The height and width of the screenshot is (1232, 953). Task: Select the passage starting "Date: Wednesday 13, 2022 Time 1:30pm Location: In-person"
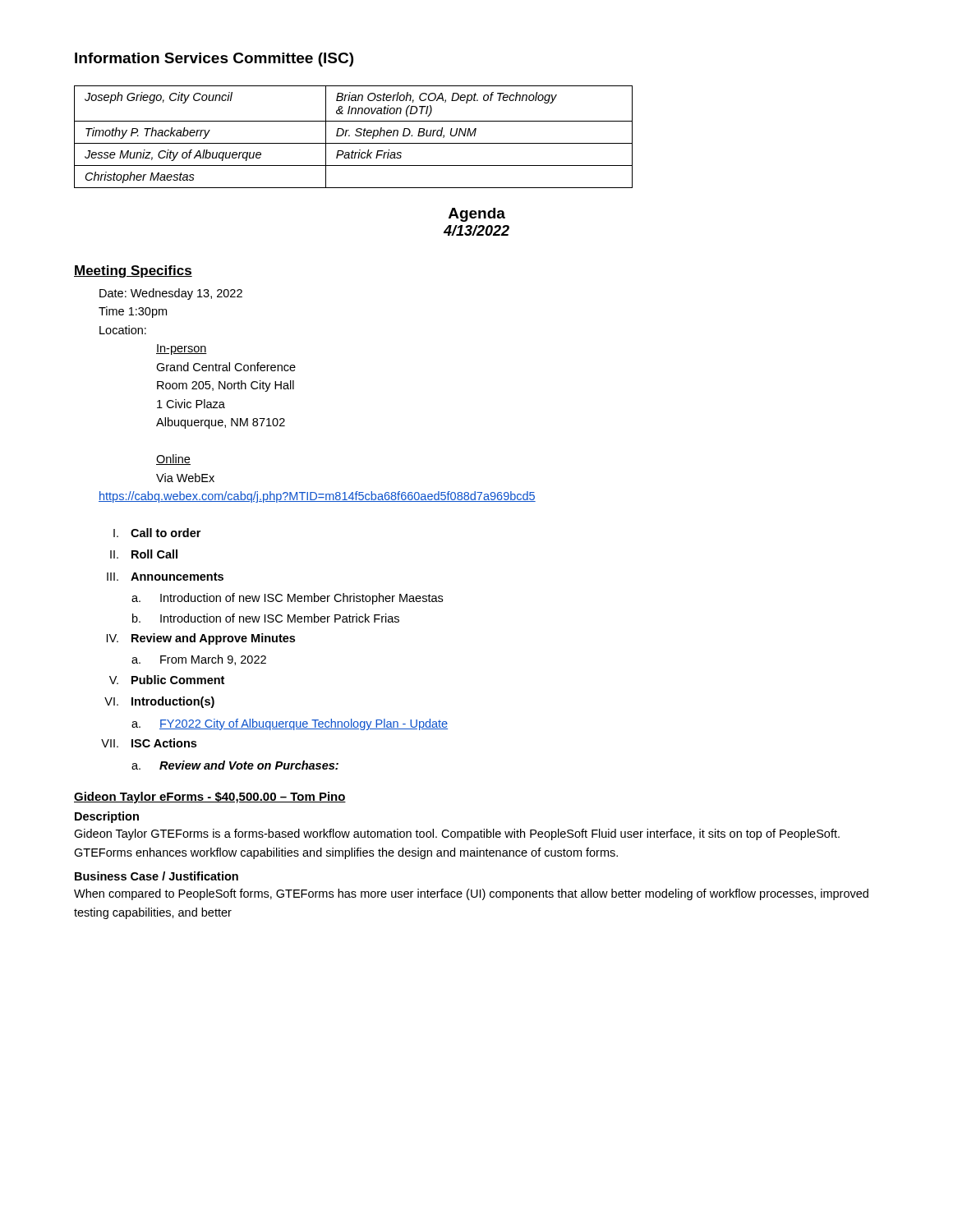pyautogui.click(x=171, y=294)
